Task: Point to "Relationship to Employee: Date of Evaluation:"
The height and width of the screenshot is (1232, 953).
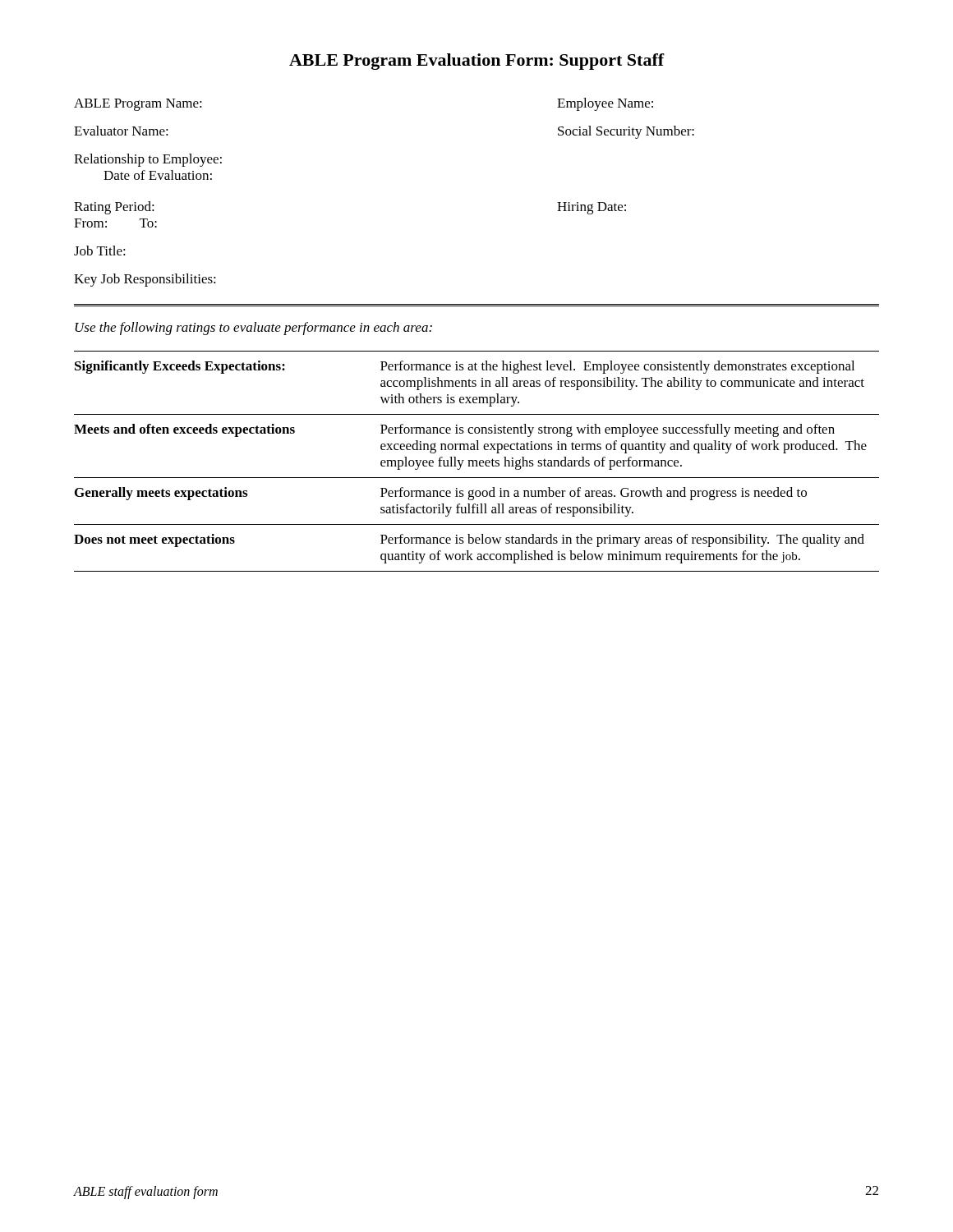Action: click(148, 160)
